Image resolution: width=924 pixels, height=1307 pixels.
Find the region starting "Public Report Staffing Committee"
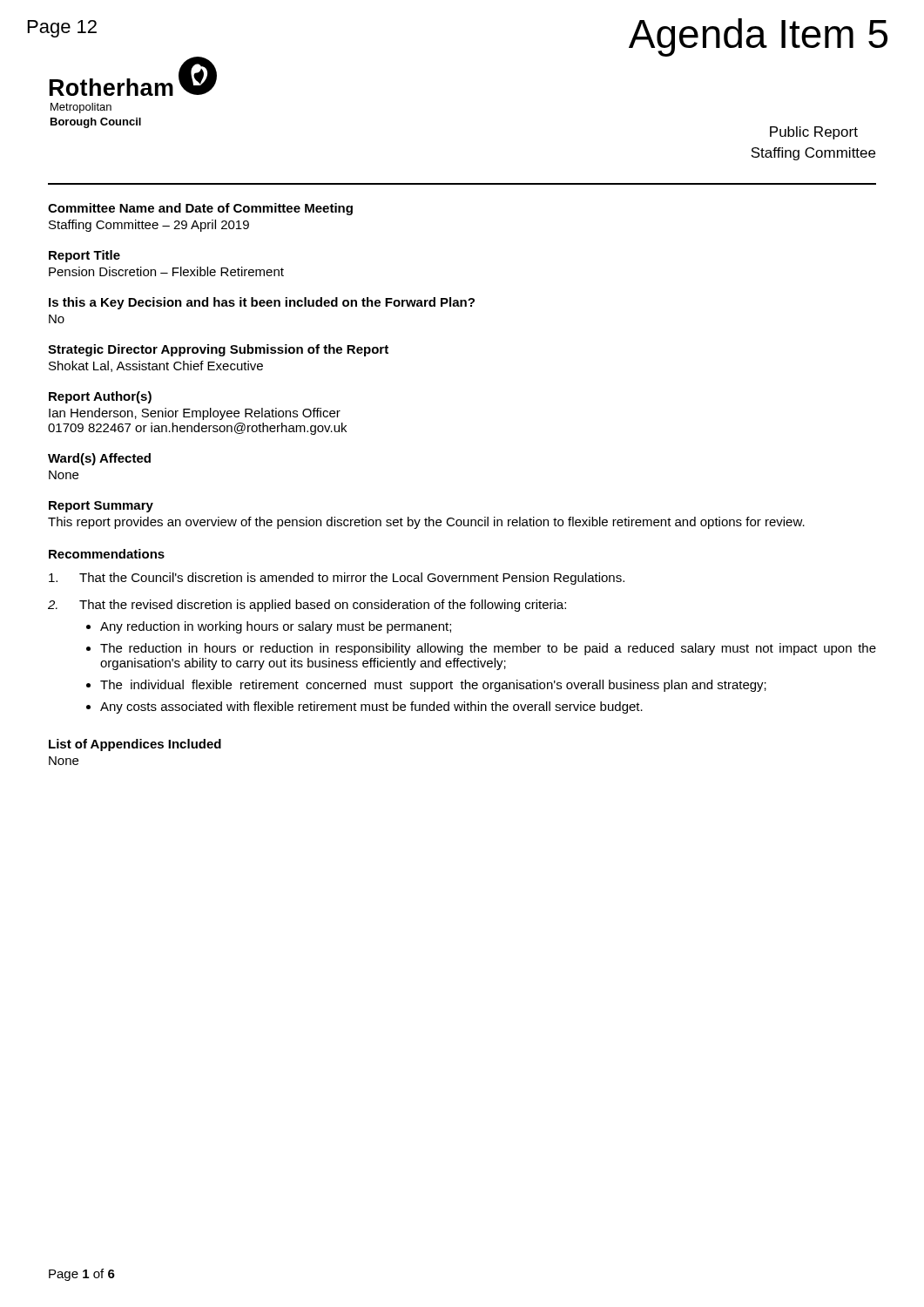813,143
